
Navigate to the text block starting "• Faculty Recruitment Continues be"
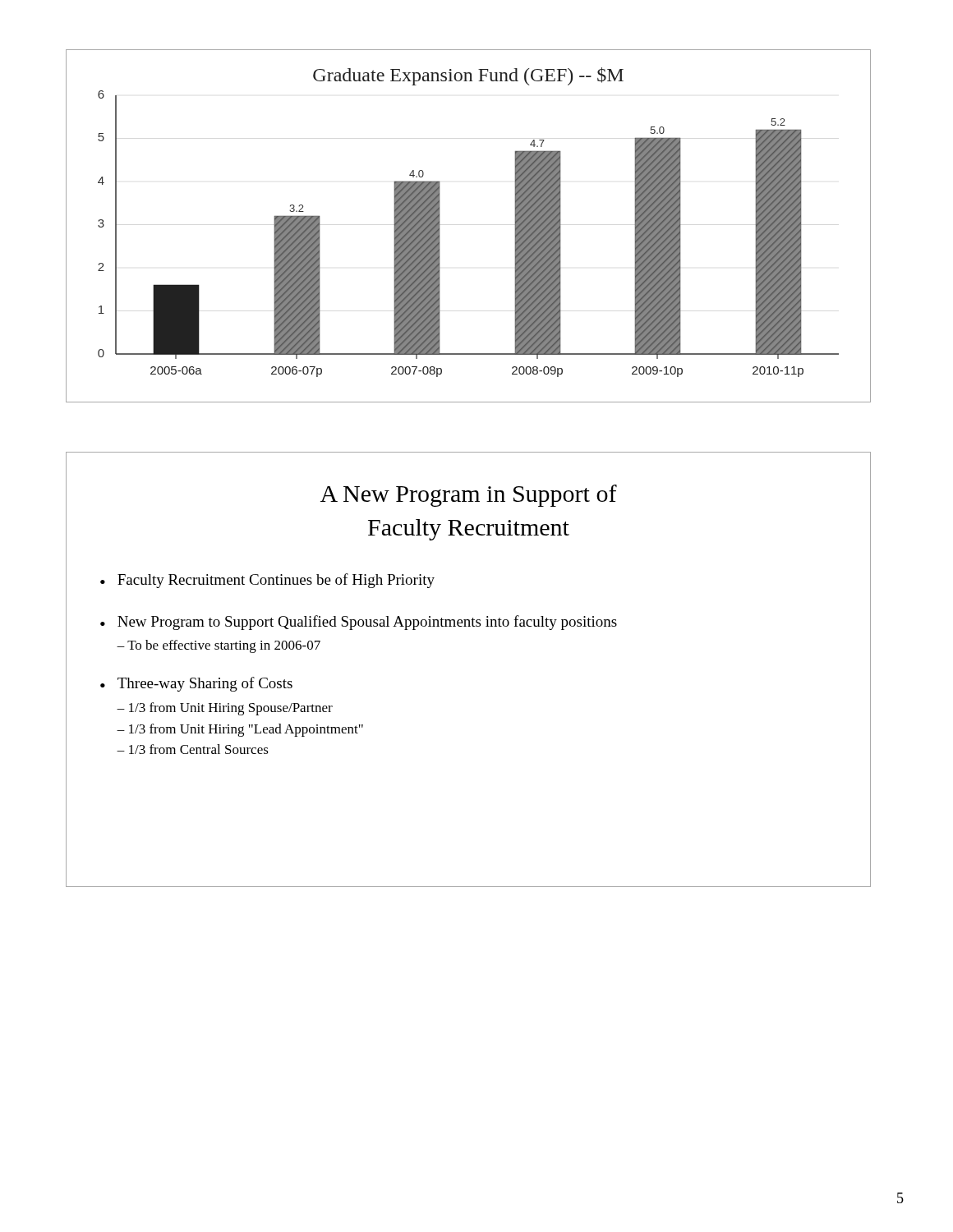[x=267, y=582]
